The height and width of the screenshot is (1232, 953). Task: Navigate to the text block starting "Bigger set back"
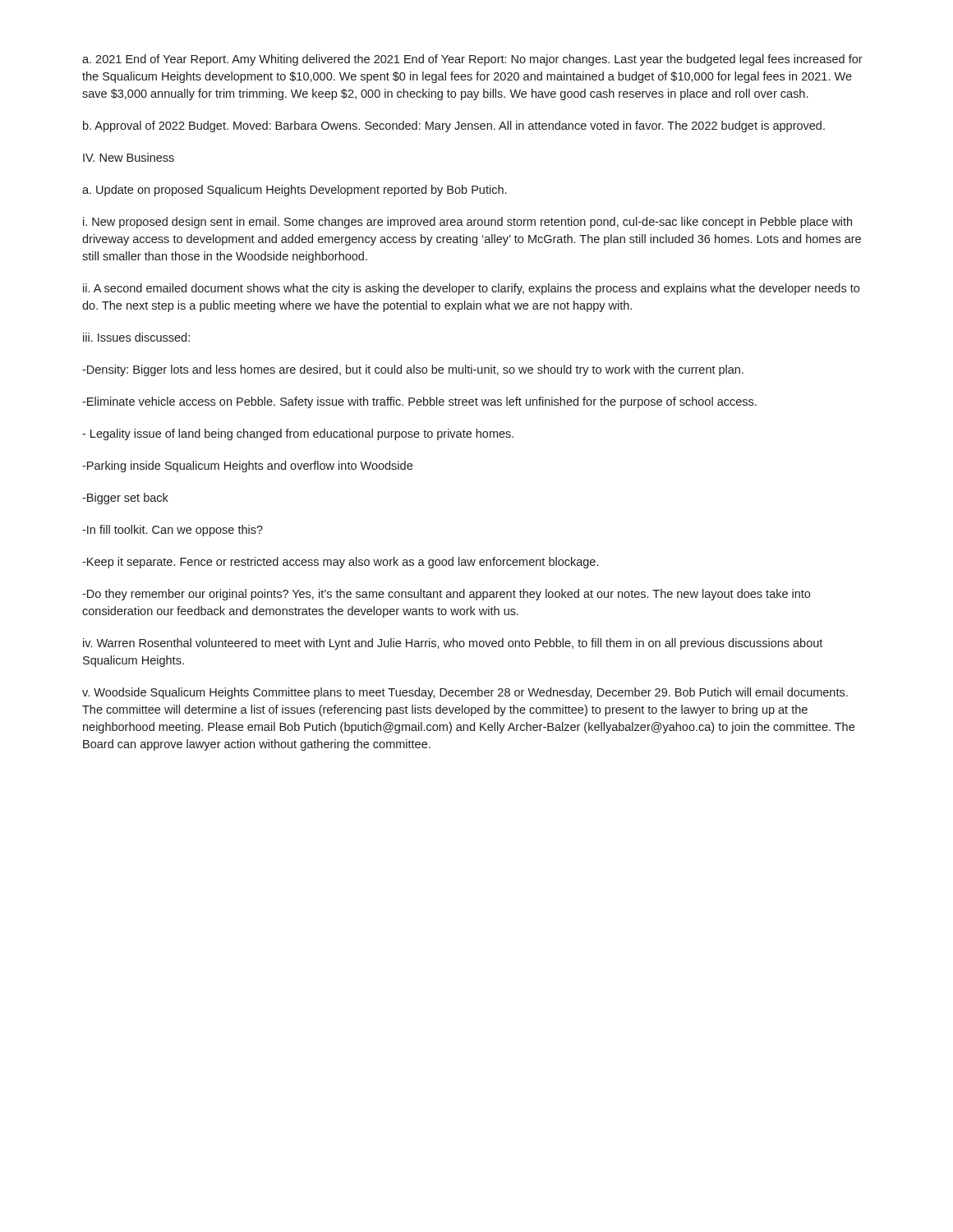pyautogui.click(x=125, y=498)
